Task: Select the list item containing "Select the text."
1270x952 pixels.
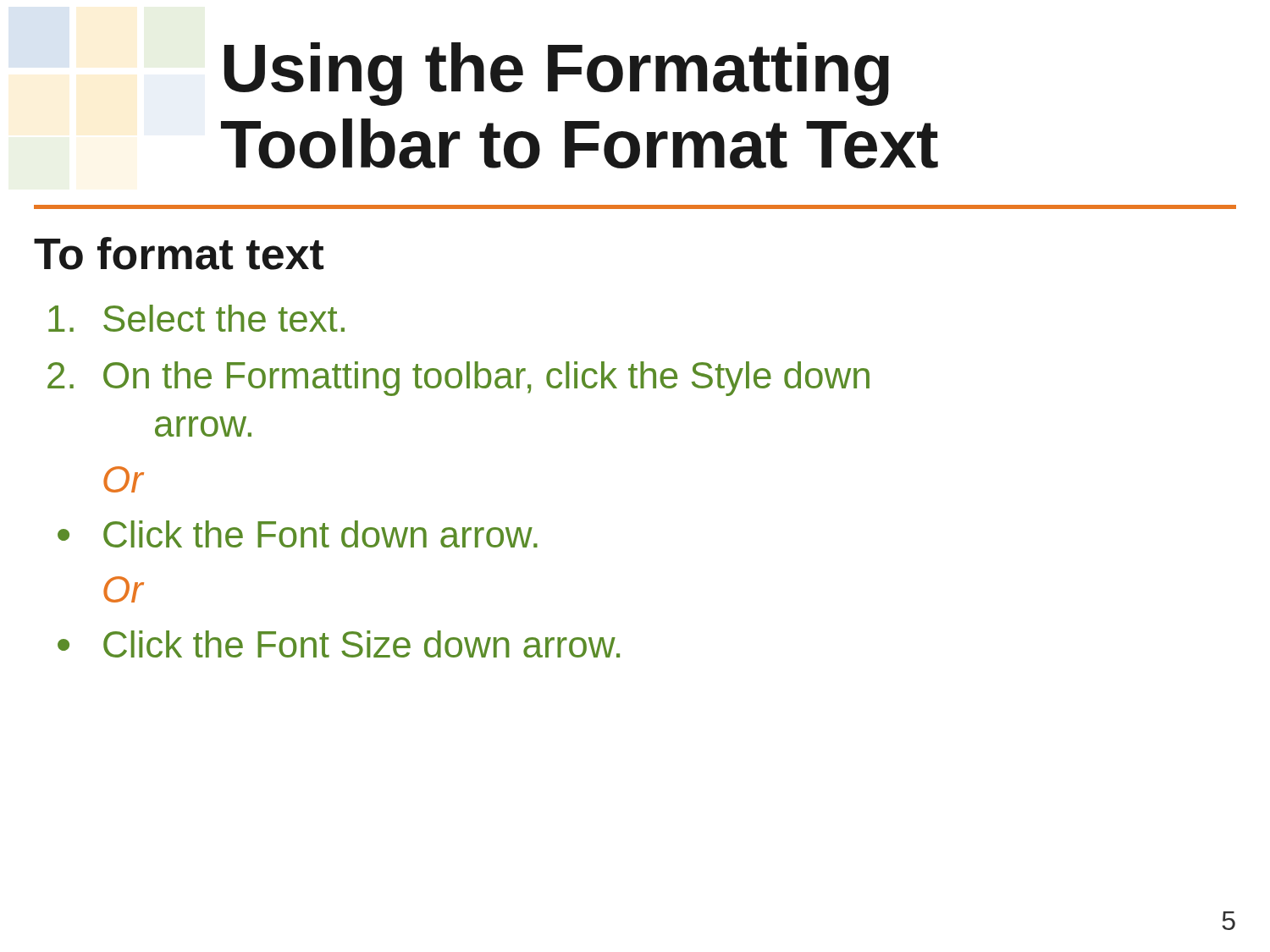Action: coord(197,319)
